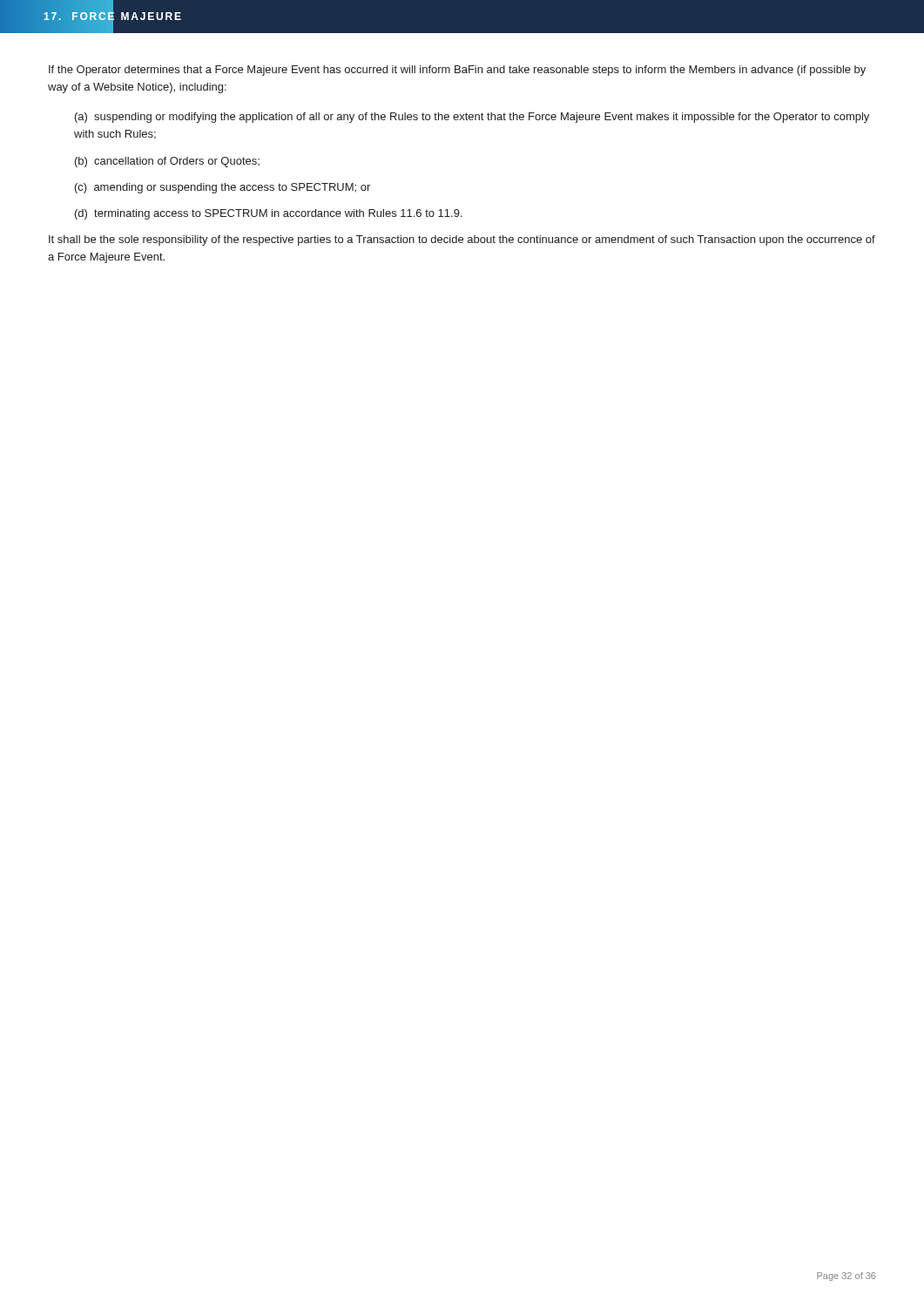The image size is (924, 1307).
Task: Select the text block starting "(c) amending or suspending the access to SPECTRUM;"
Action: coord(222,187)
